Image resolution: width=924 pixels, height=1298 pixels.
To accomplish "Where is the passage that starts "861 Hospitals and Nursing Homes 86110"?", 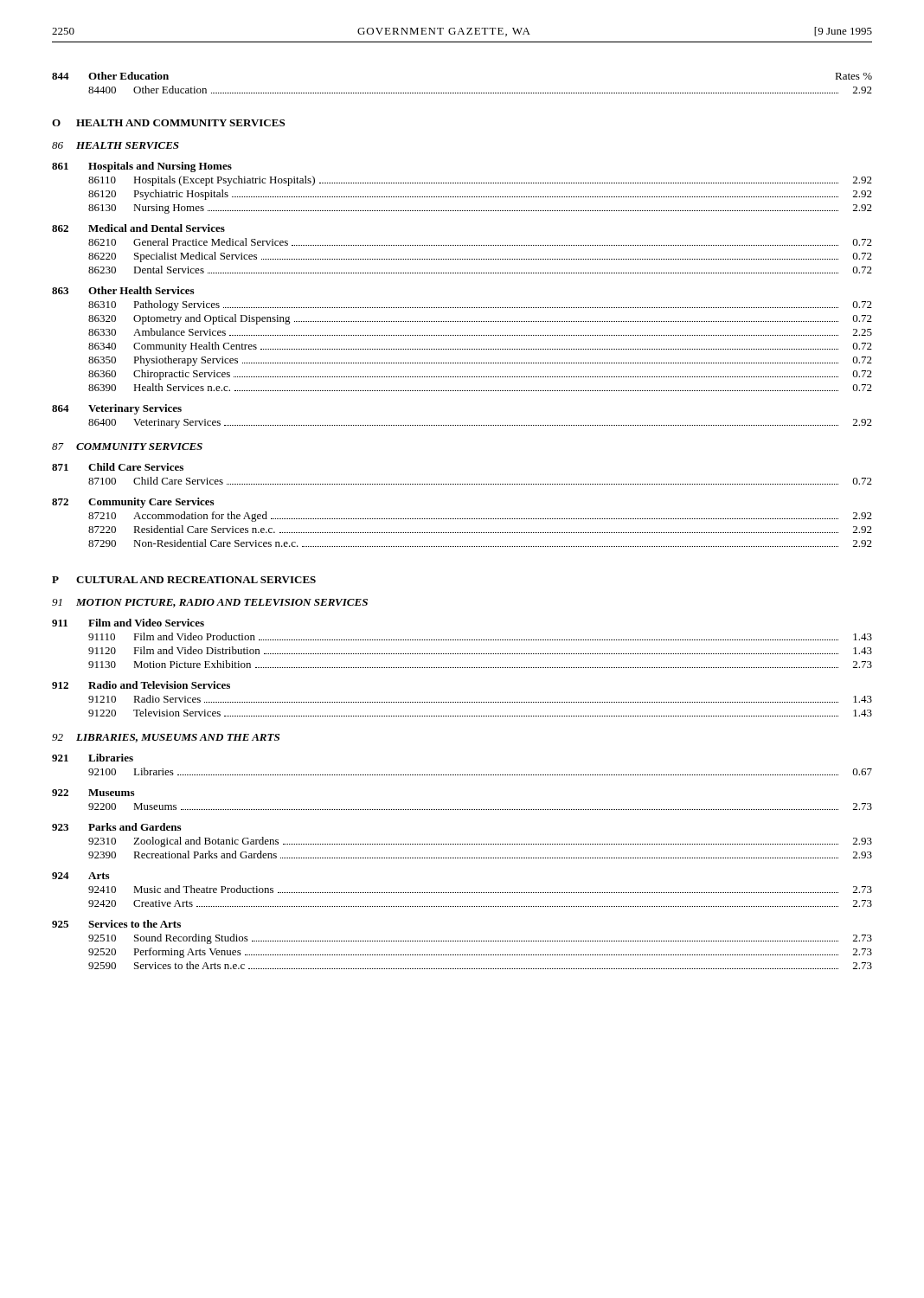I will point(462,187).
